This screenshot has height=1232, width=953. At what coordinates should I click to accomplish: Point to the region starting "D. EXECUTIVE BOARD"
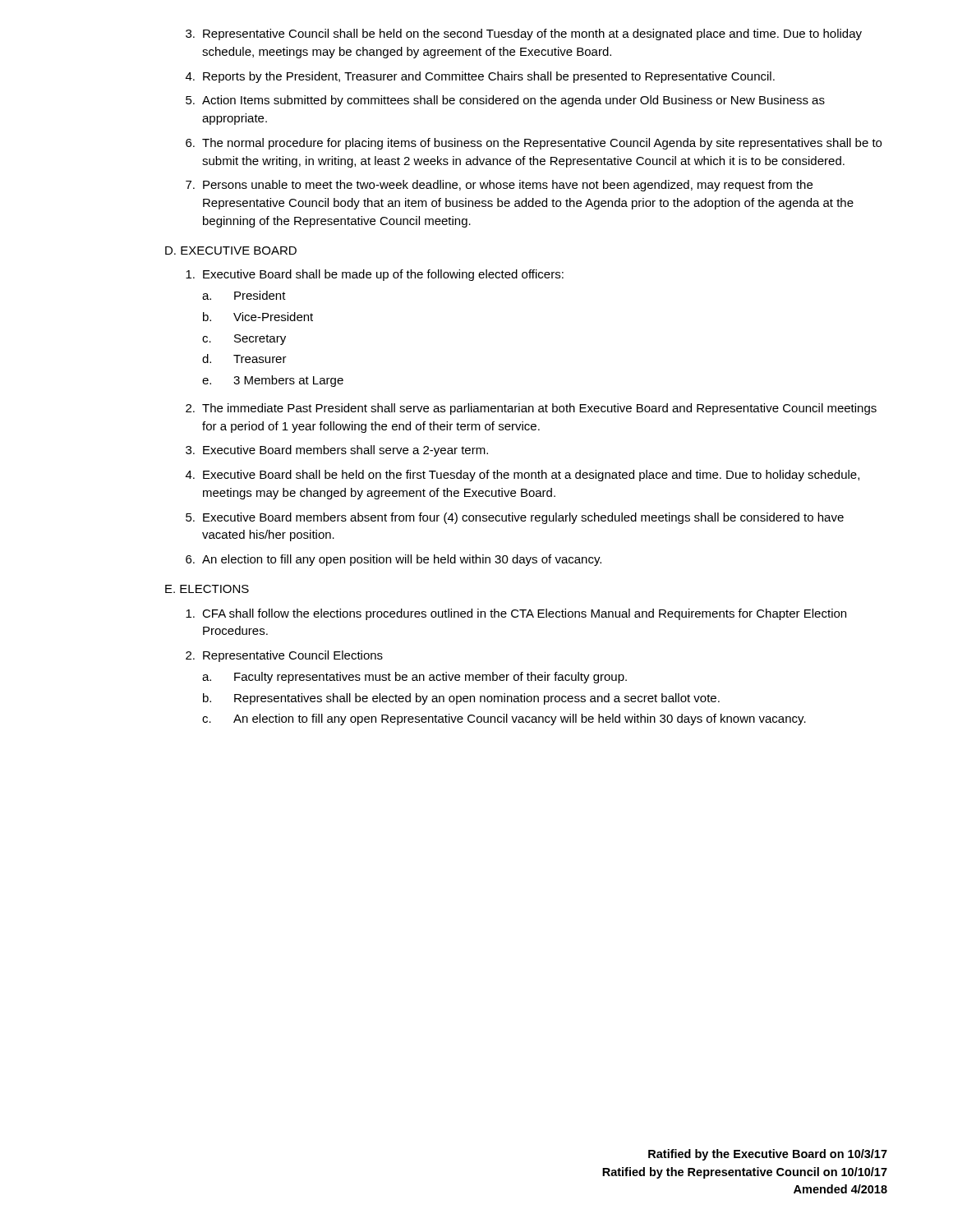(231, 250)
